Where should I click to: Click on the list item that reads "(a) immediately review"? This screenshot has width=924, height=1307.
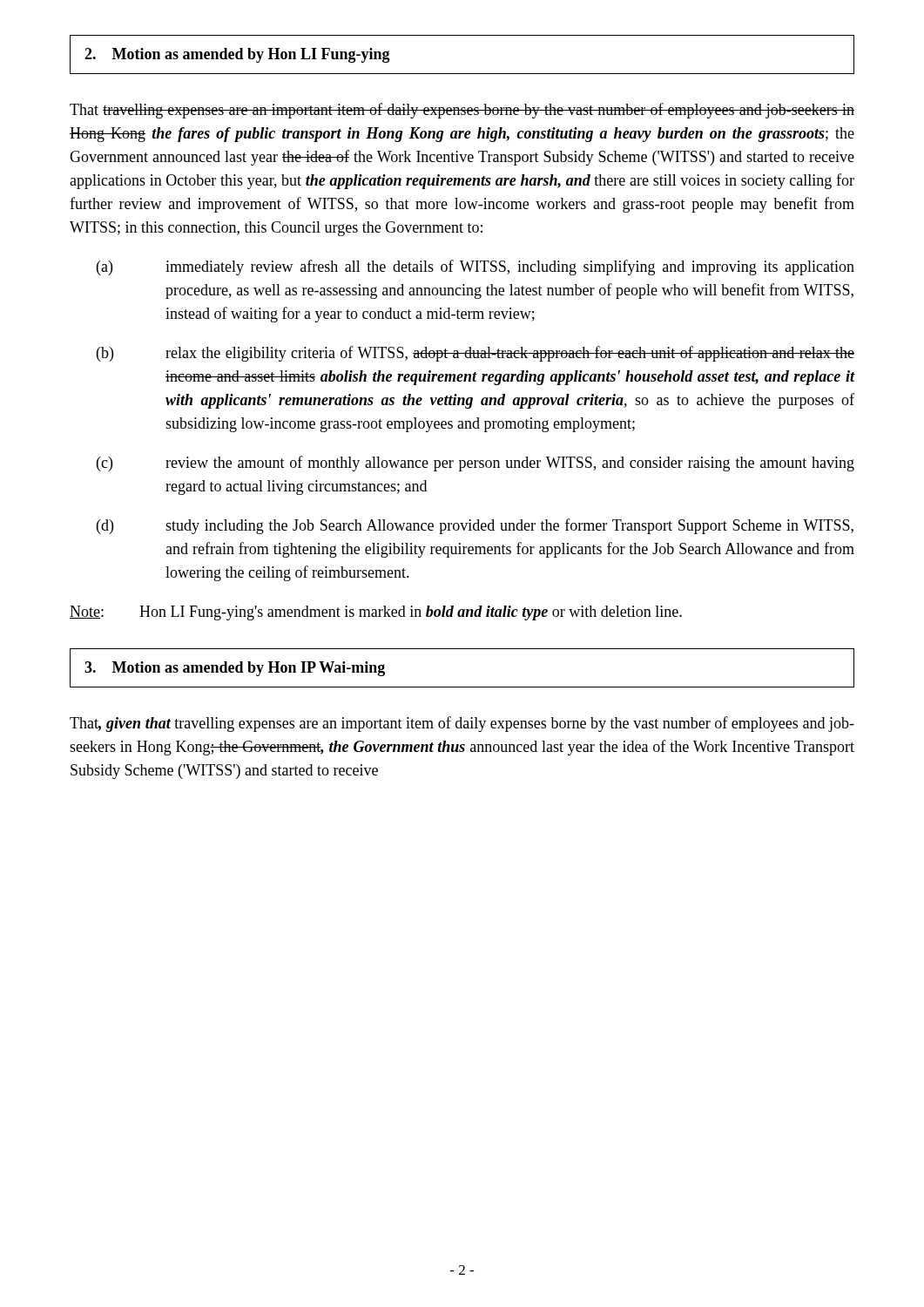(x=462, y=291)
